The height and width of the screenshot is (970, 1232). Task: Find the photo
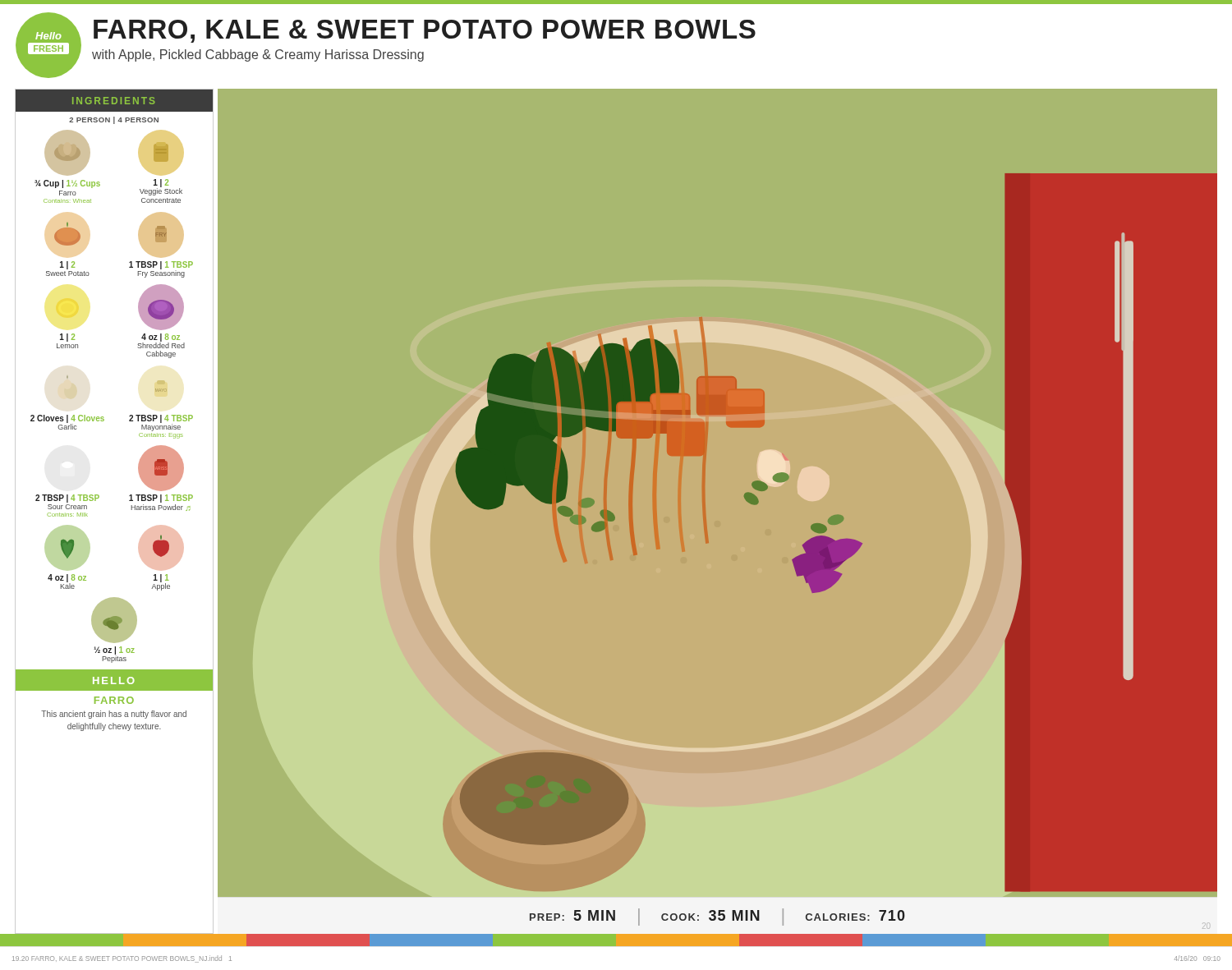[x=717, y=511]
